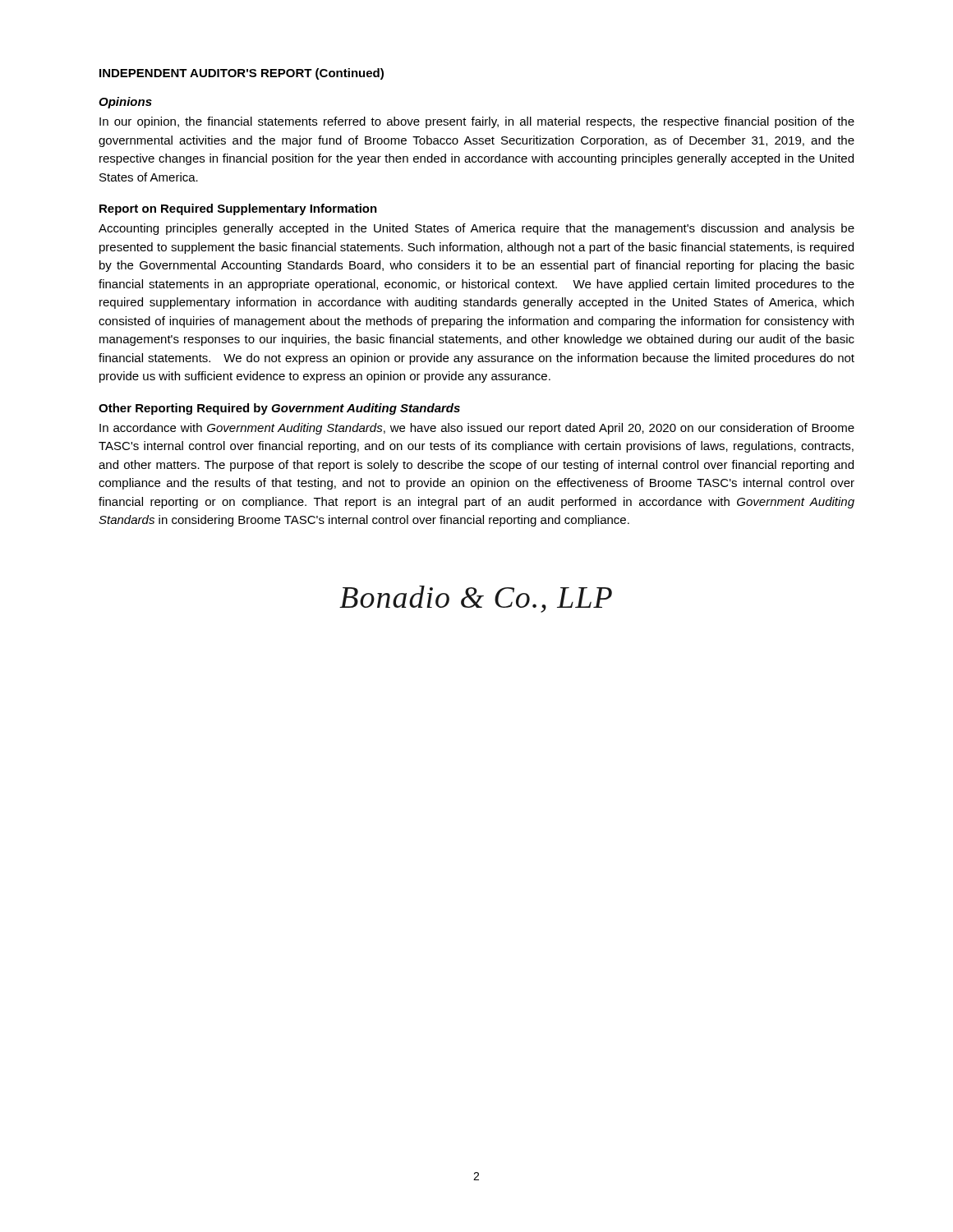The image size is (953, 1232).
Task: Locate a illustration
Action: (x=476, y=592)
